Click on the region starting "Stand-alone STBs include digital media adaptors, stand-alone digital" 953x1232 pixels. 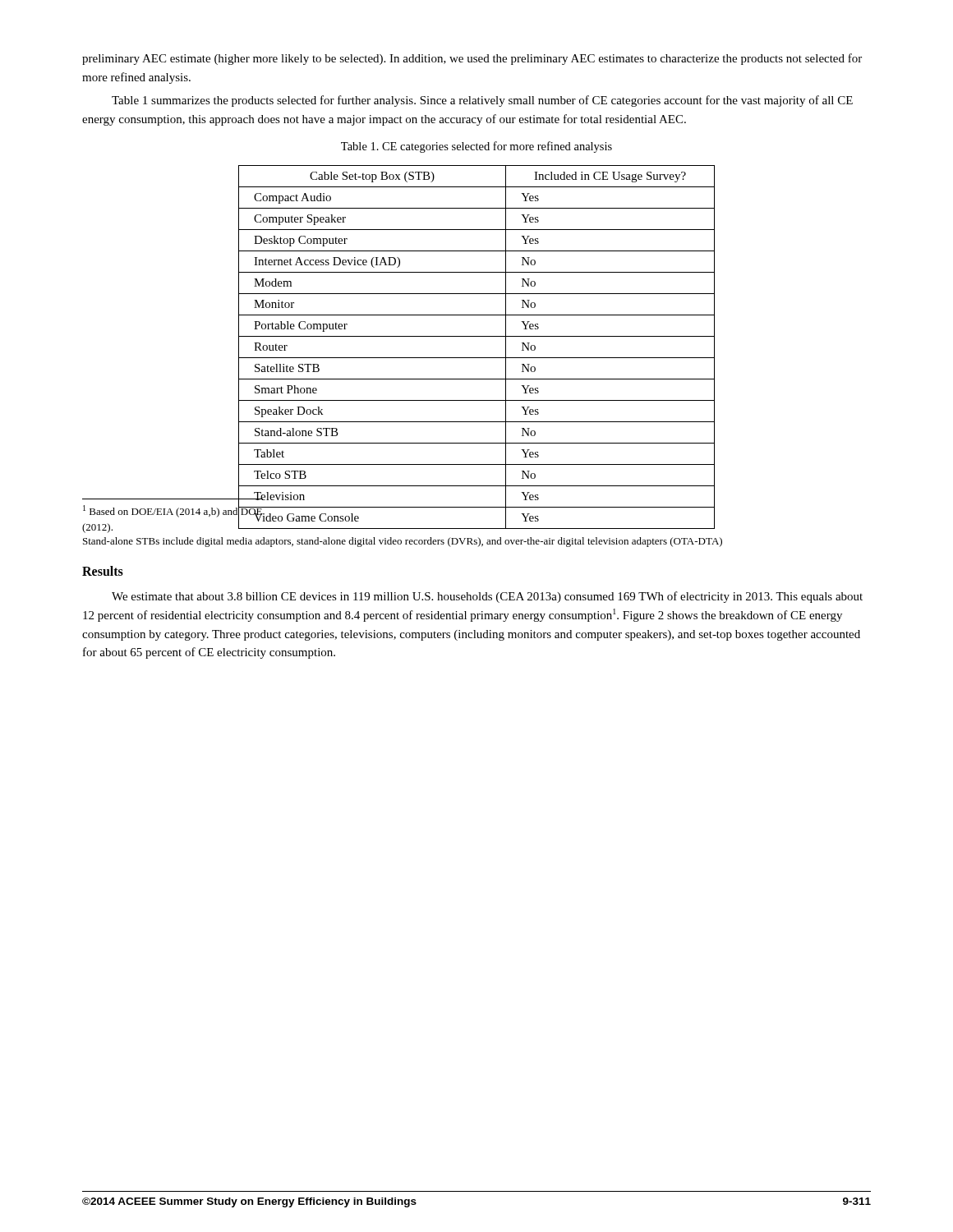tap(402, 541)
